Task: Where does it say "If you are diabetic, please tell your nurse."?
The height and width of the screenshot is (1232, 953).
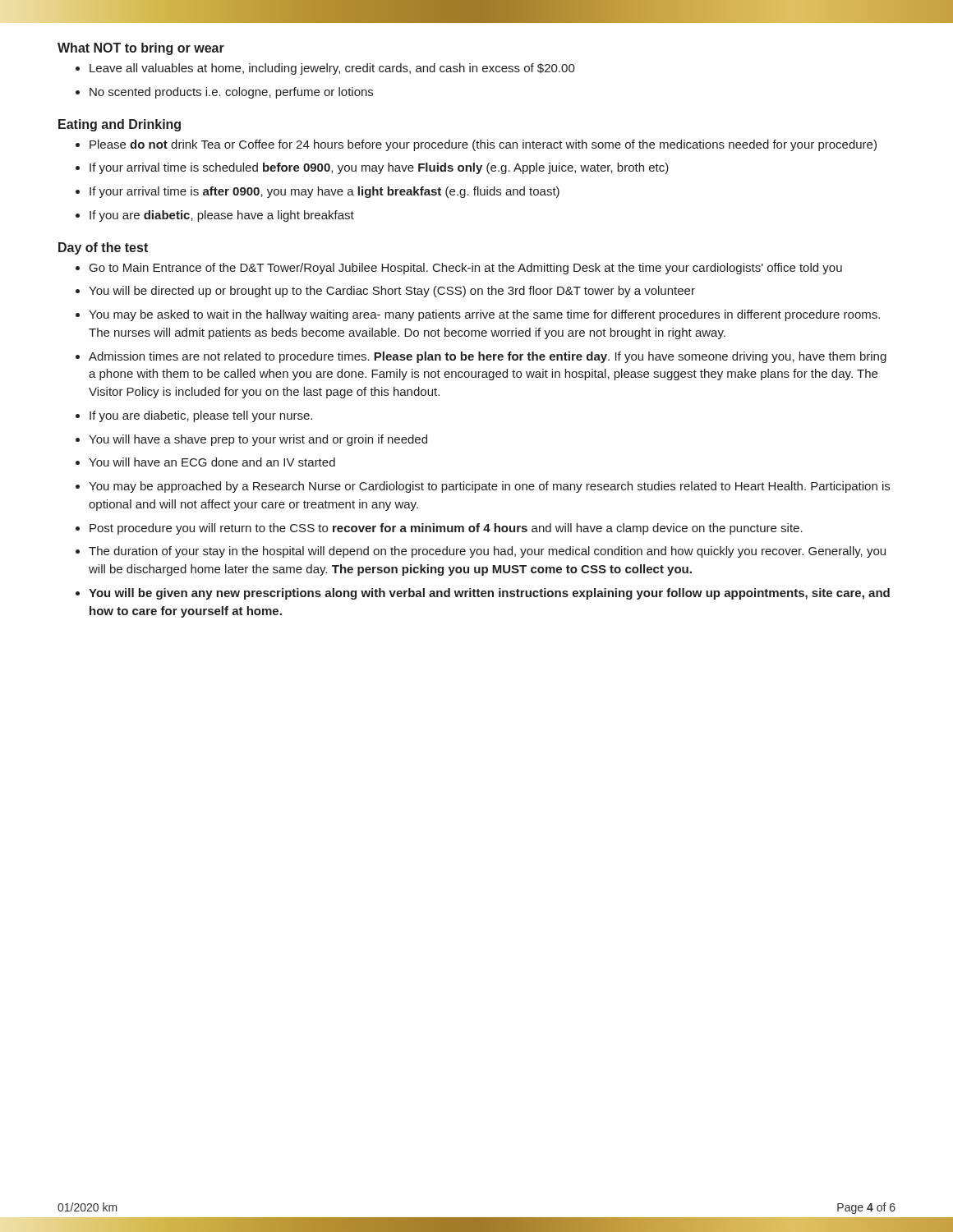Action: click(x=194, y=416)
